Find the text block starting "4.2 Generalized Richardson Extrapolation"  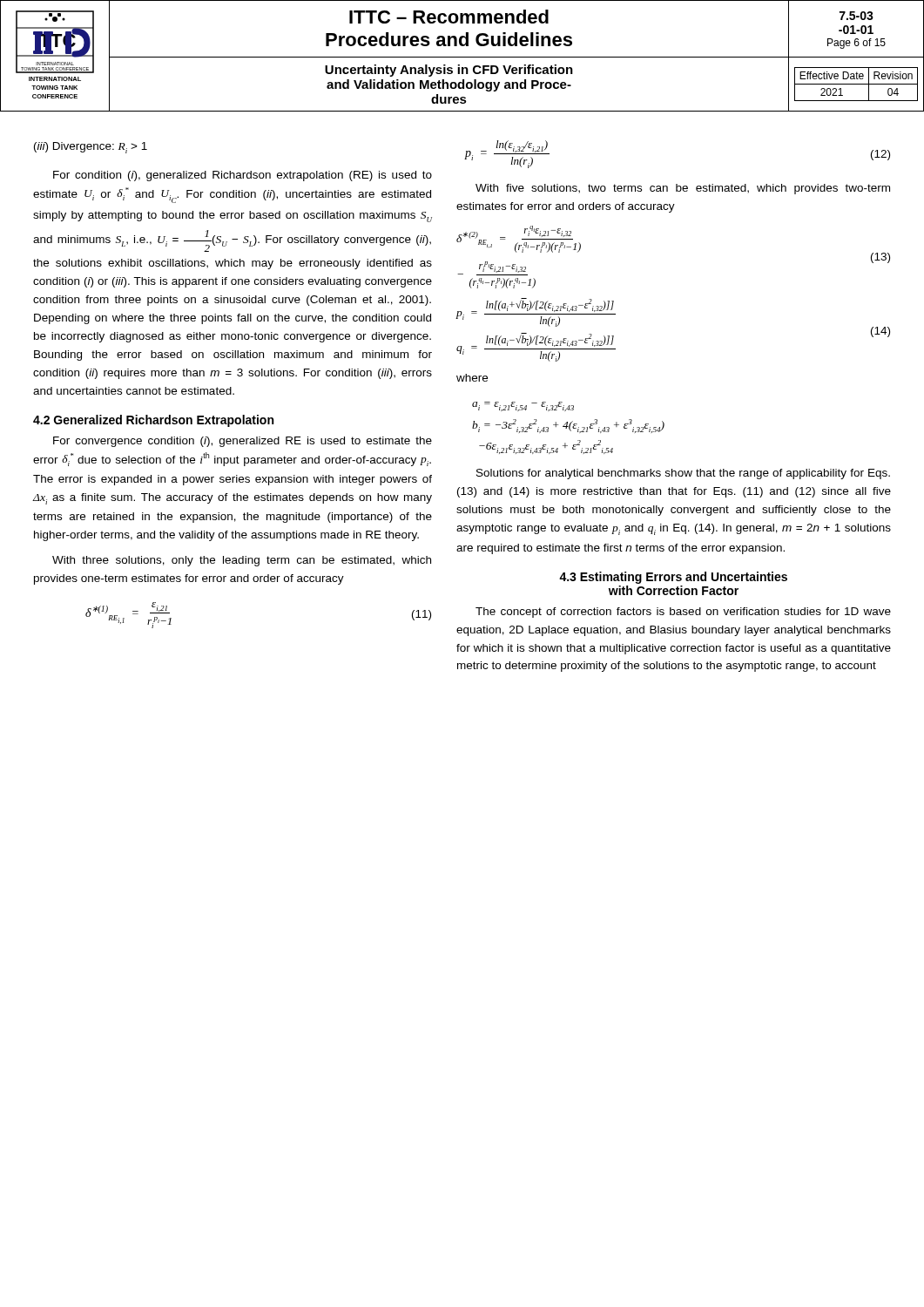(x=154, y=420)
